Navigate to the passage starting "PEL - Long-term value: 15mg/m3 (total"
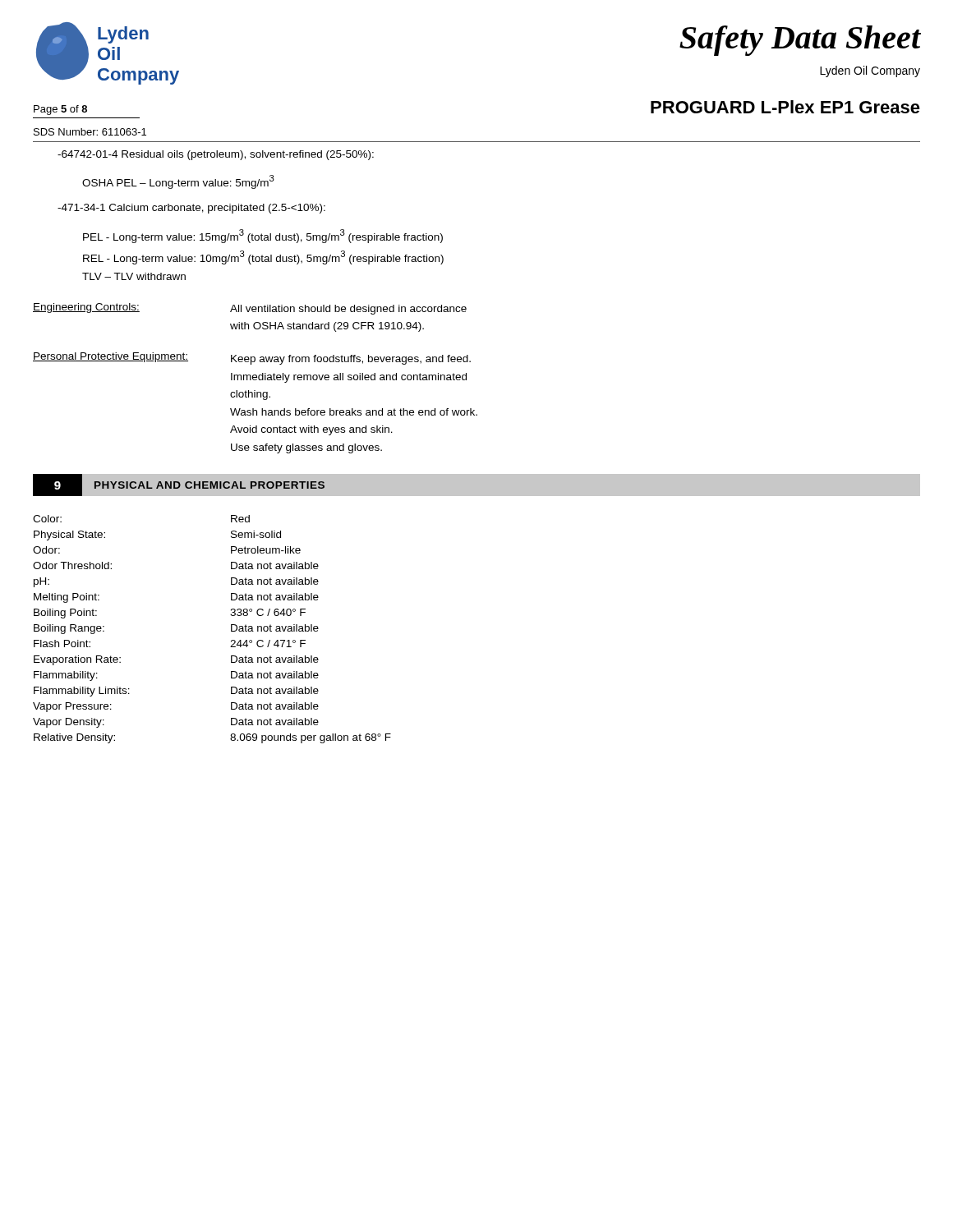This screenshot has width=953, height=1232. (x=263, y=255)
